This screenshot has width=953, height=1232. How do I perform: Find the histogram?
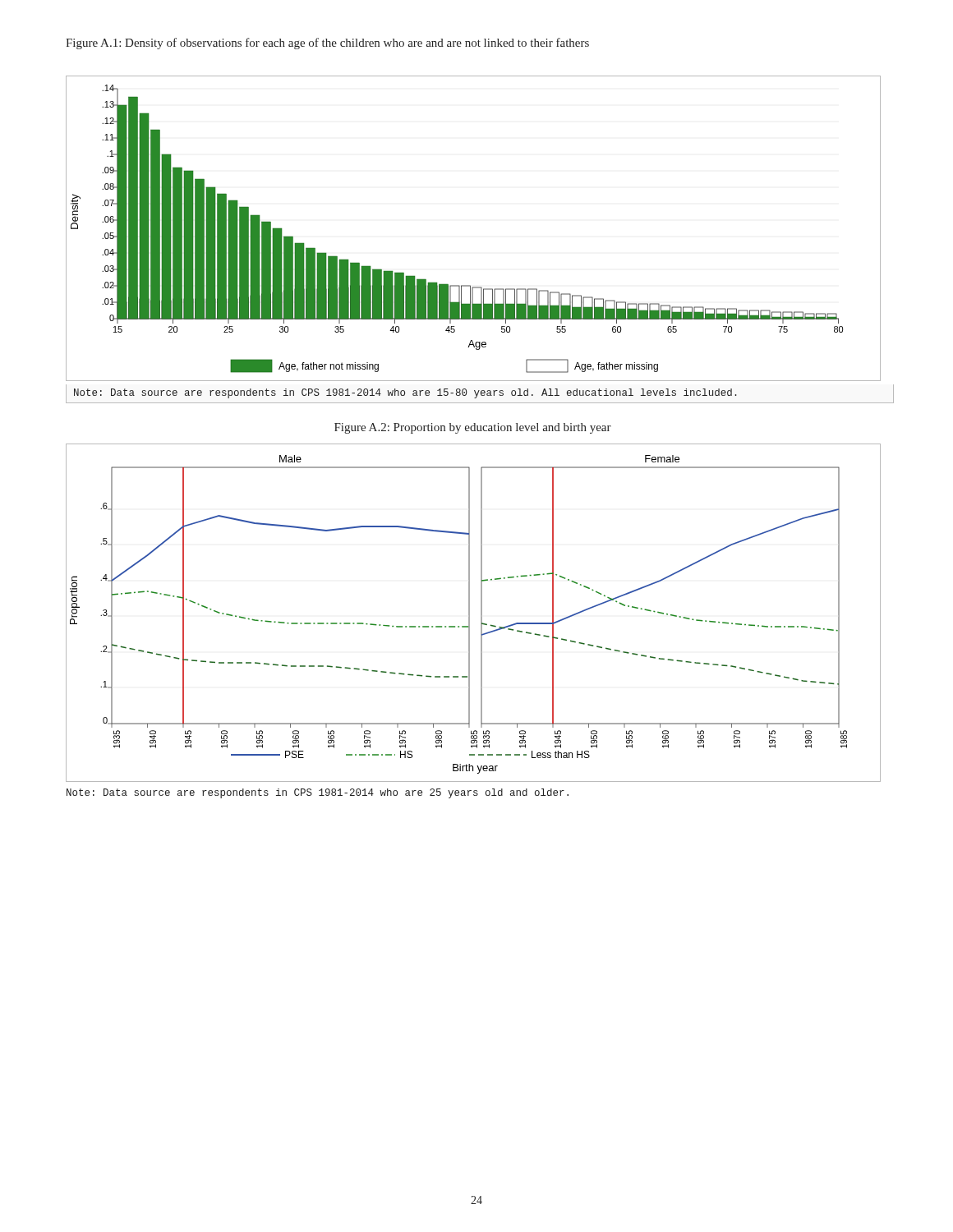472,227
